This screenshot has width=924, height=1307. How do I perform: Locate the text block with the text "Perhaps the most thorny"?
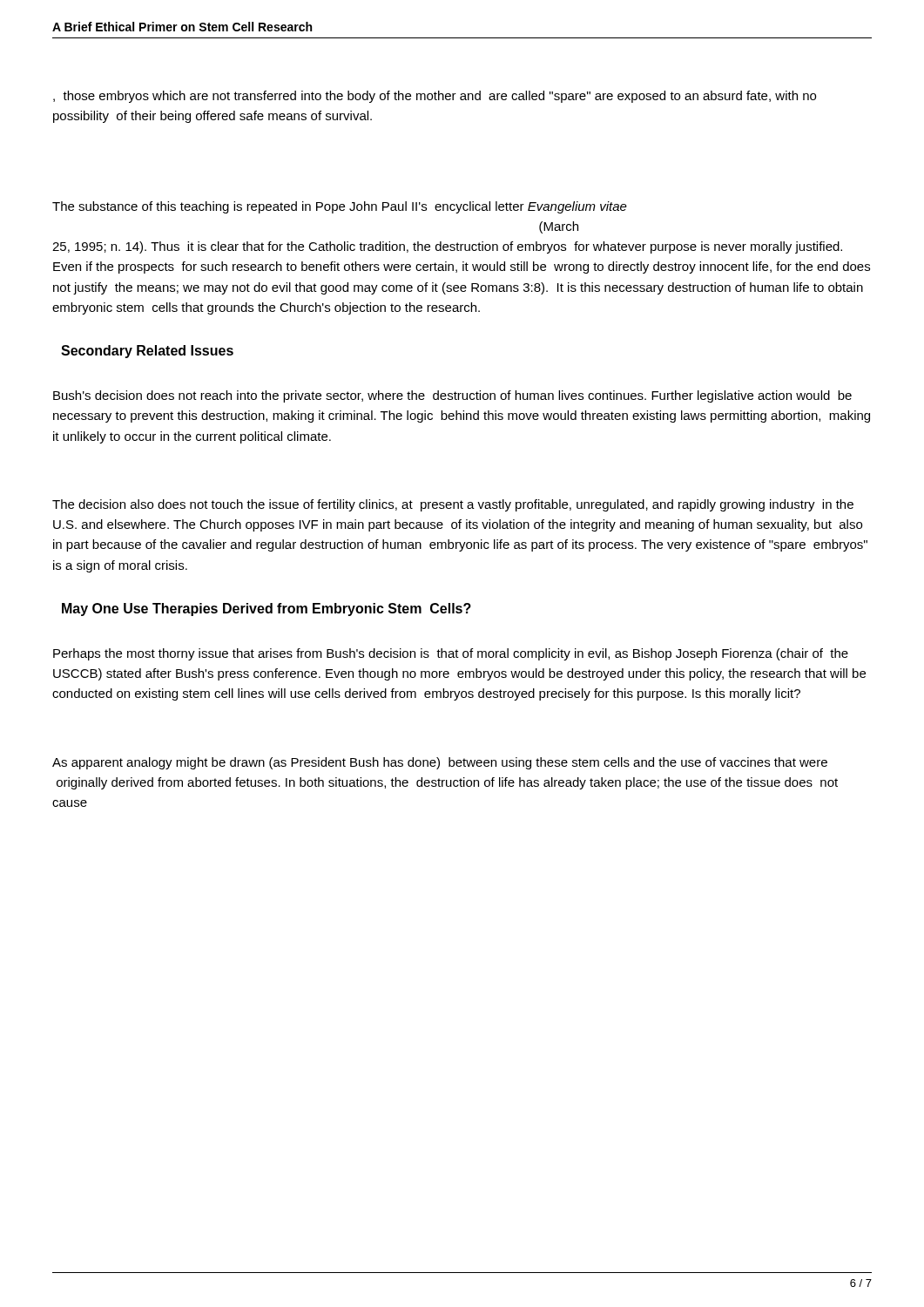point(459,673)
